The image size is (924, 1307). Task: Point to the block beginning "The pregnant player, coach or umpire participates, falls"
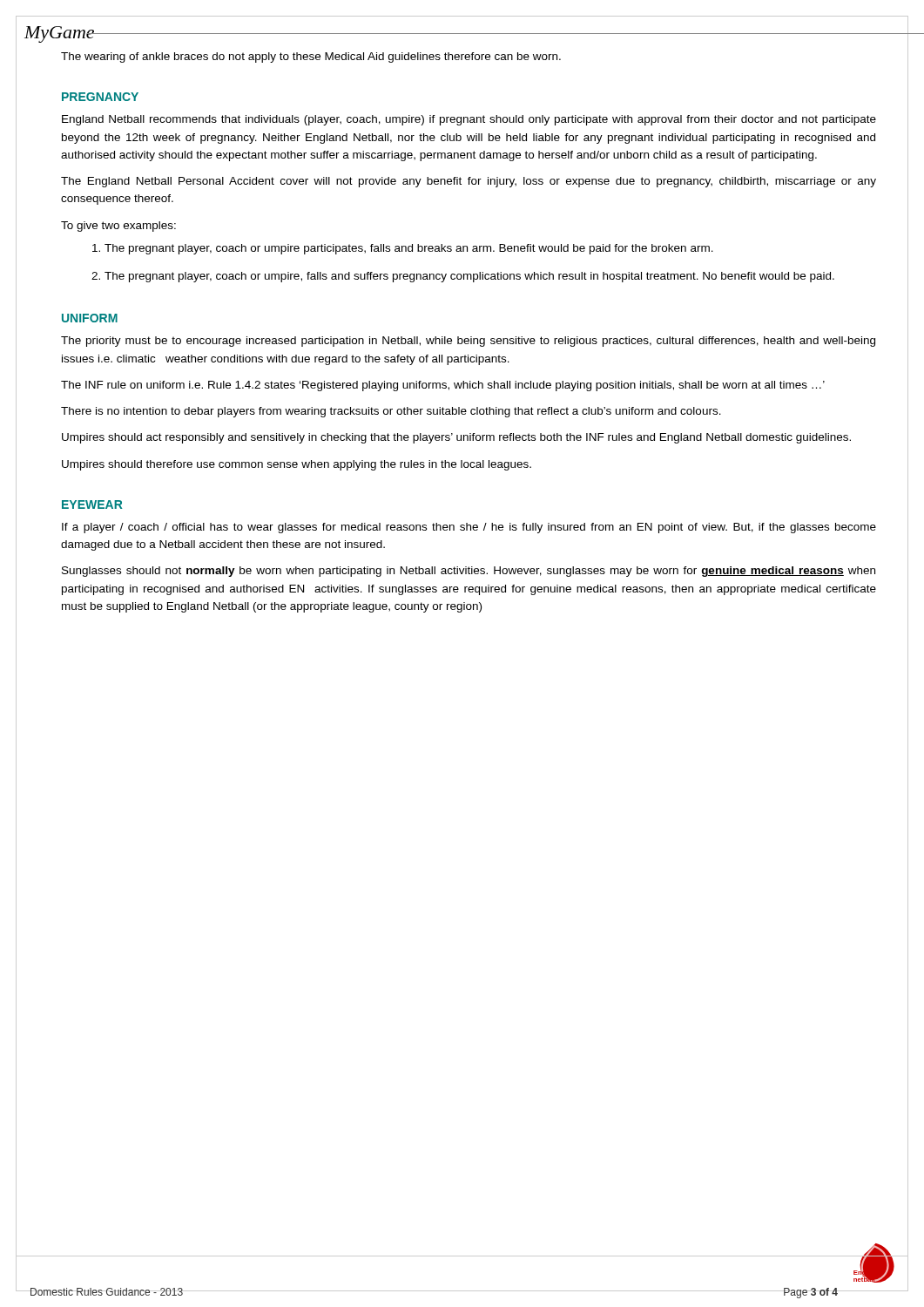click(482, 248)
